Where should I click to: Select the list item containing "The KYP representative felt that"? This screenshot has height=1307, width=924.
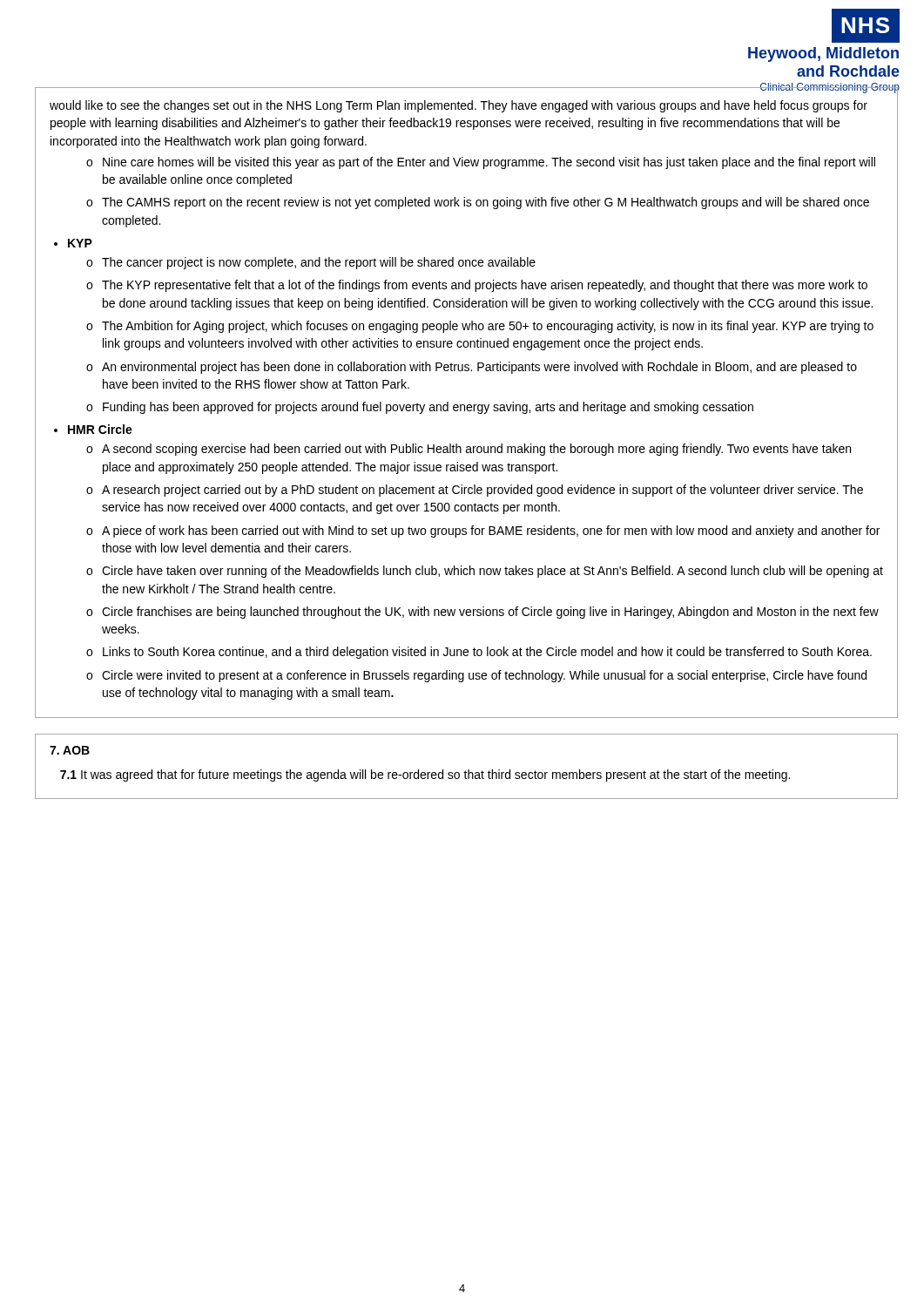[488, 294]
